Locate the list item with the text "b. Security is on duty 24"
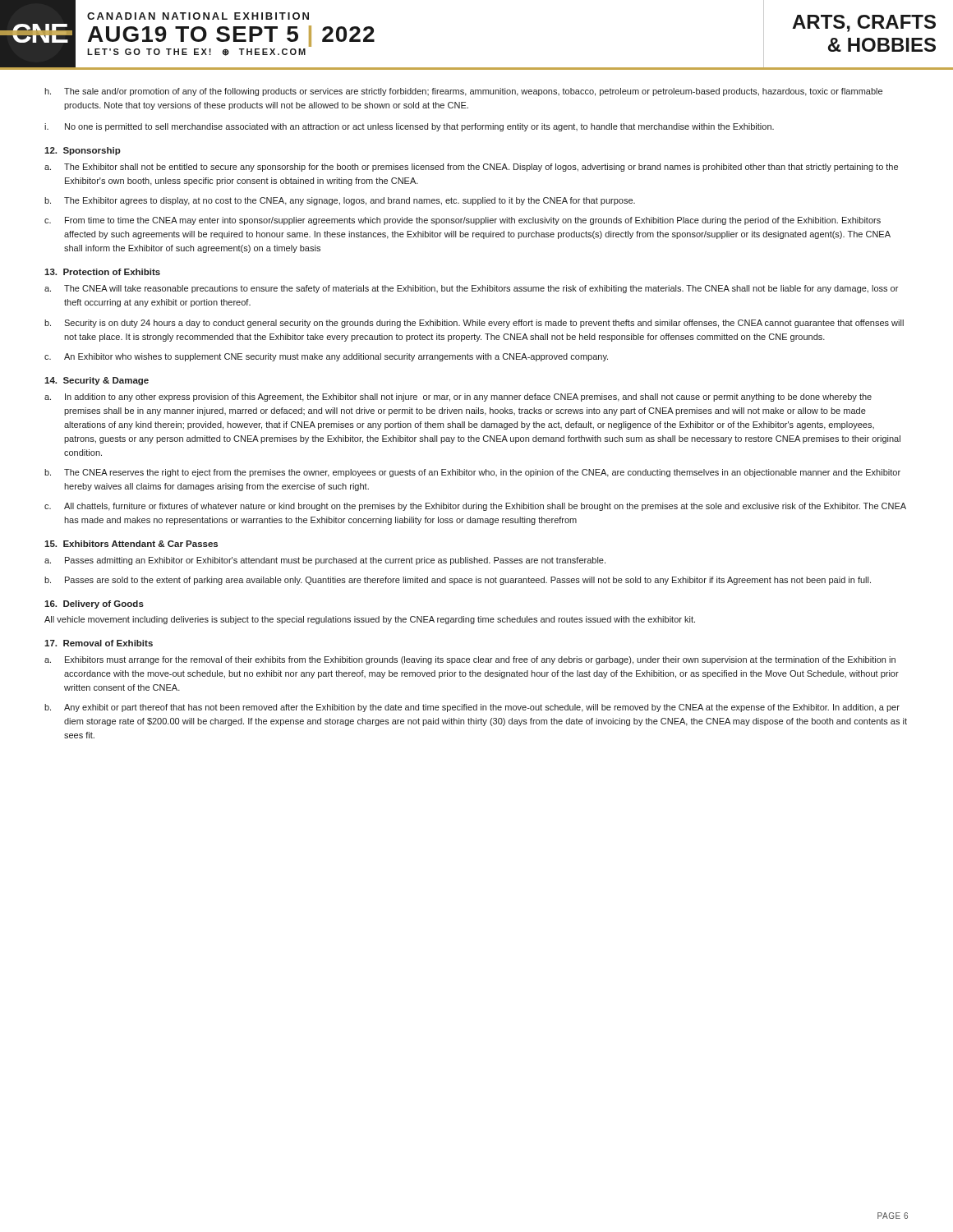Viewport: 953px width, 1232px height. click(x=476, y=330)
